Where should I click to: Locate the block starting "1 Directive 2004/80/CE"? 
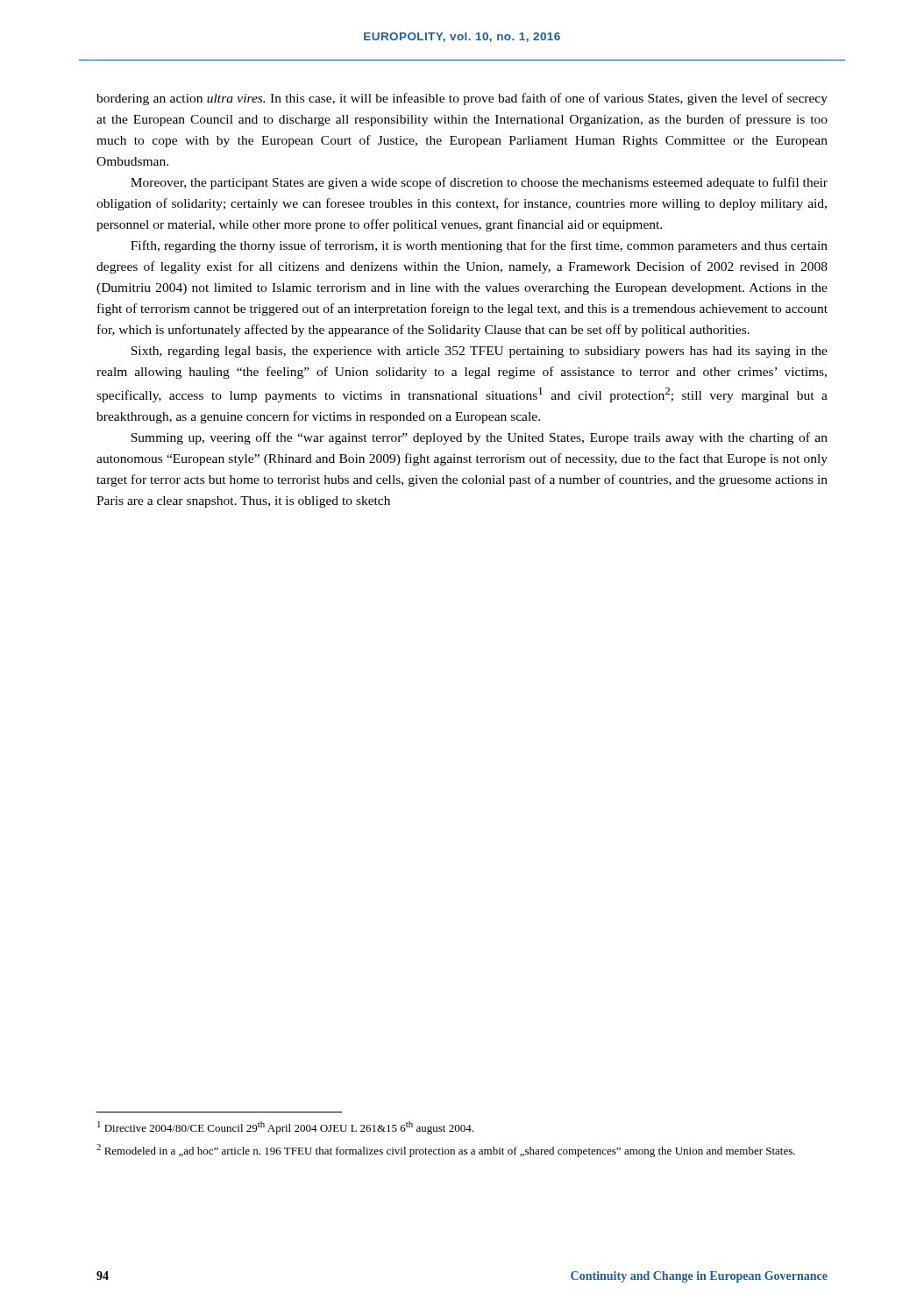pos(285,1127)
